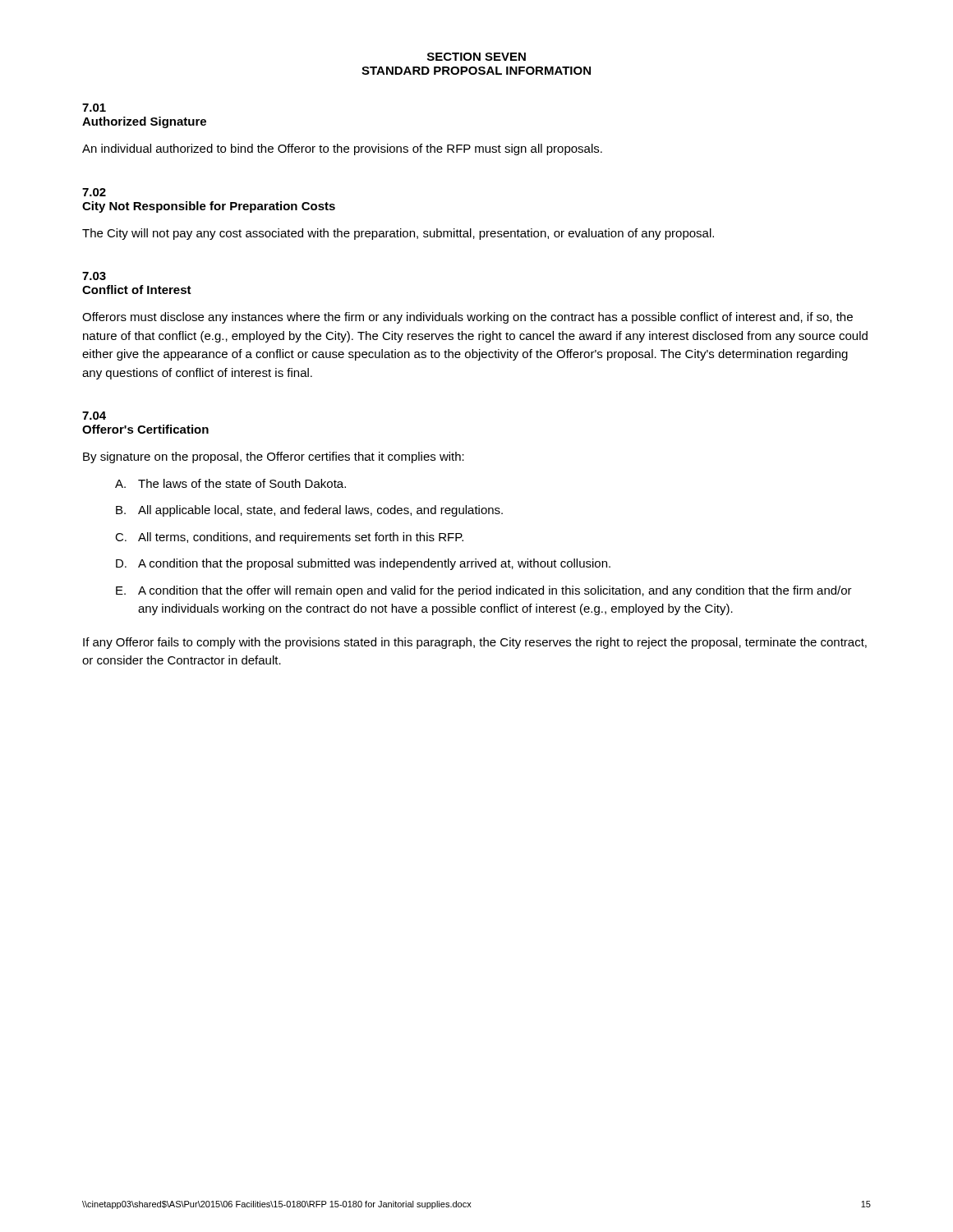The image size is (953, 1232).
Task: Locate the block of text that opens with "By signature on"
Action: pos(274,456)
